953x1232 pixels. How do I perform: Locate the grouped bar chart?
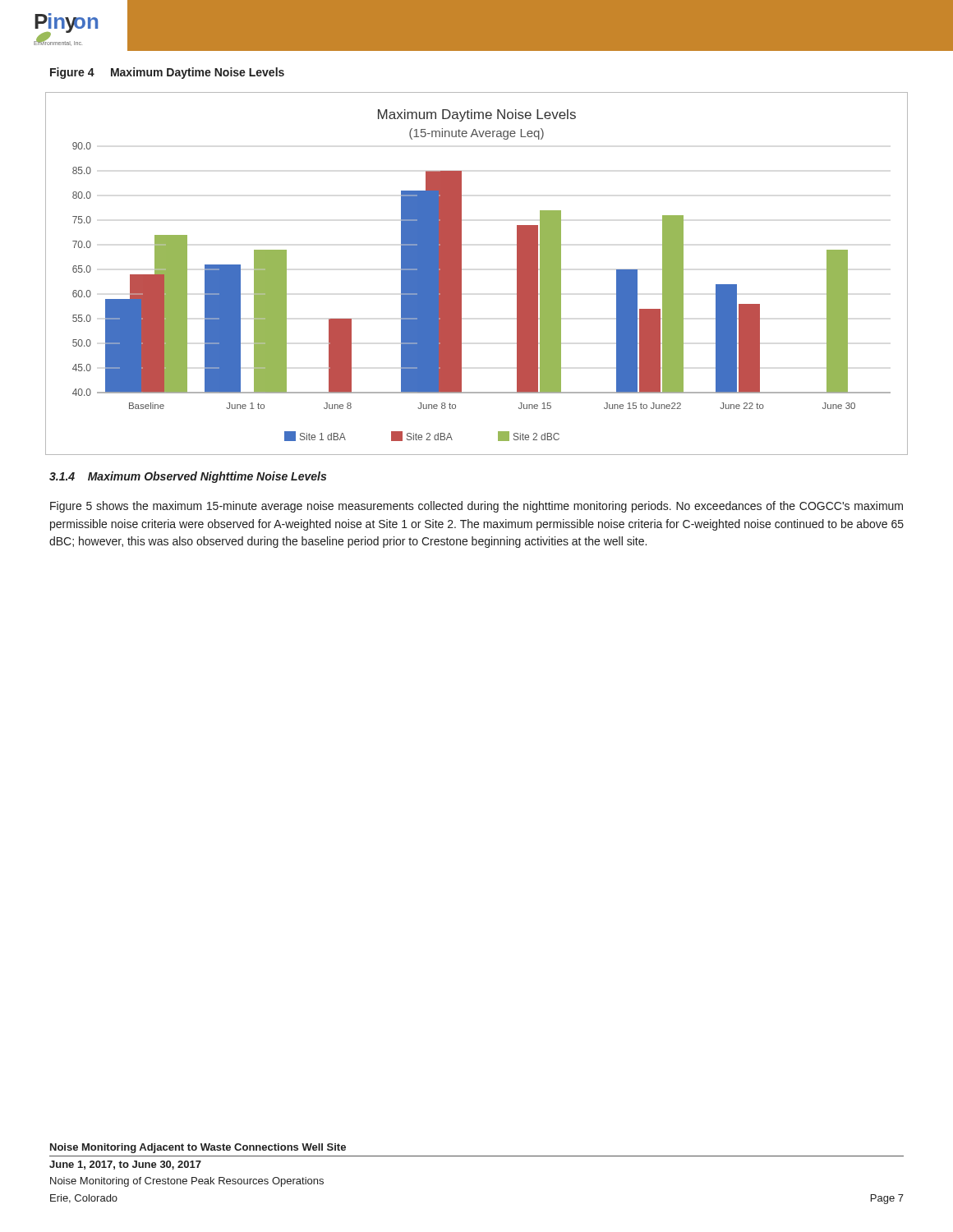[x=476, y=274]
